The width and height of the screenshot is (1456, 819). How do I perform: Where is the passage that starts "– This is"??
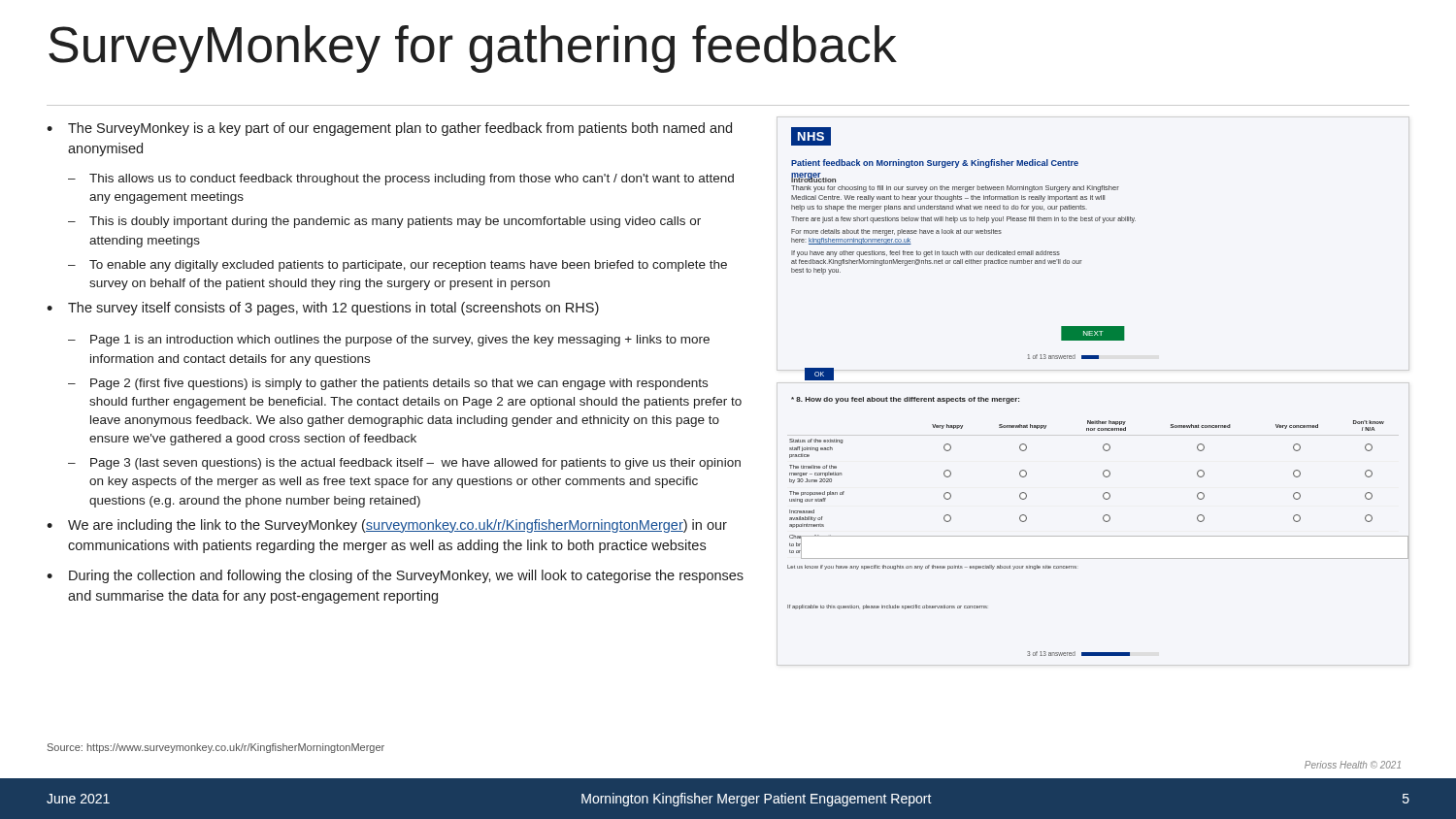(x=407, y=230)
